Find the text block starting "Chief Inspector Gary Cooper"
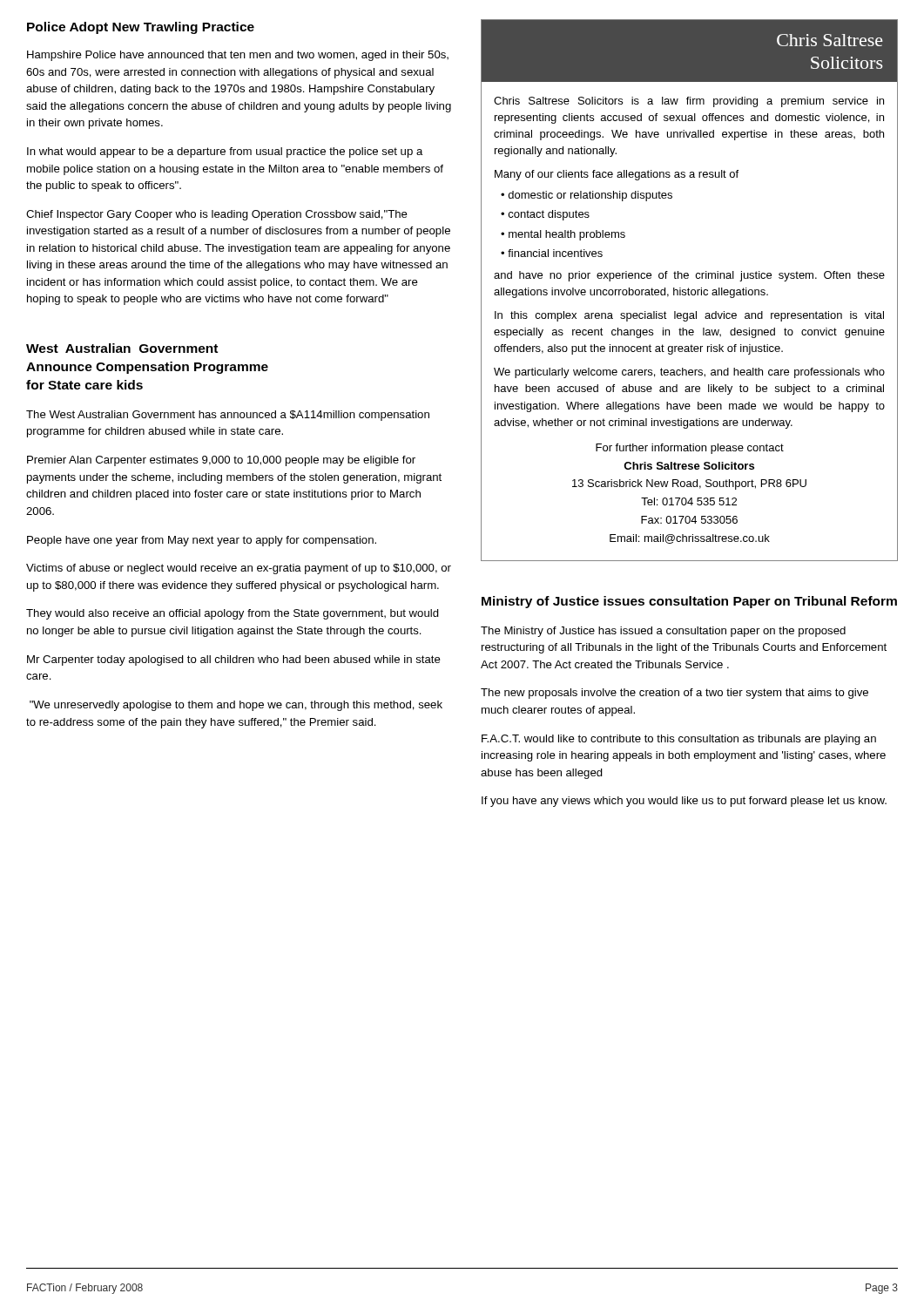The width and height of the screenshot is (924, 1307). (x=240, y=256)
